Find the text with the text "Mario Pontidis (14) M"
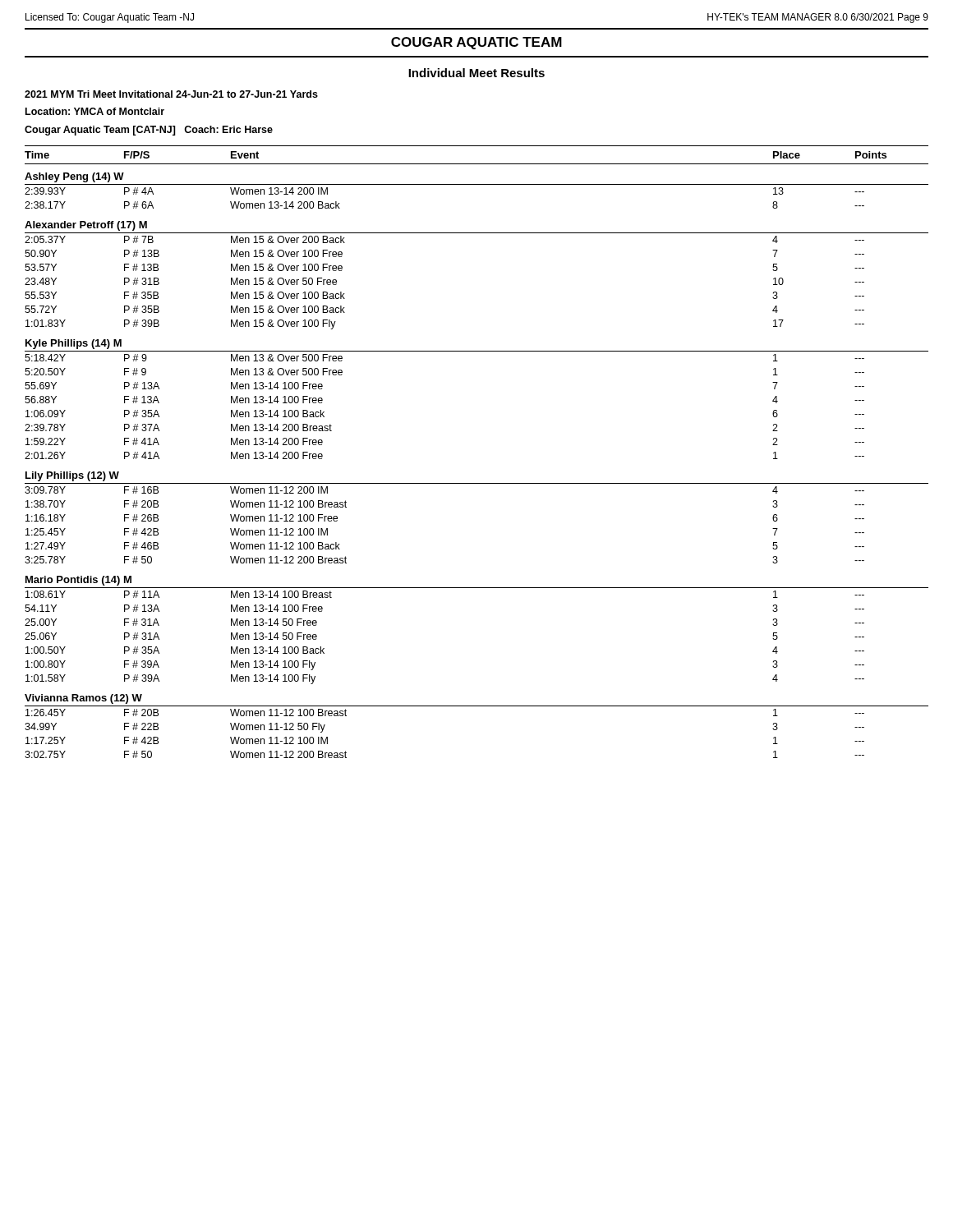Image resolution: width=953 pixels, height=1232 pixels. pyautogui.click(x=78, y=579)
